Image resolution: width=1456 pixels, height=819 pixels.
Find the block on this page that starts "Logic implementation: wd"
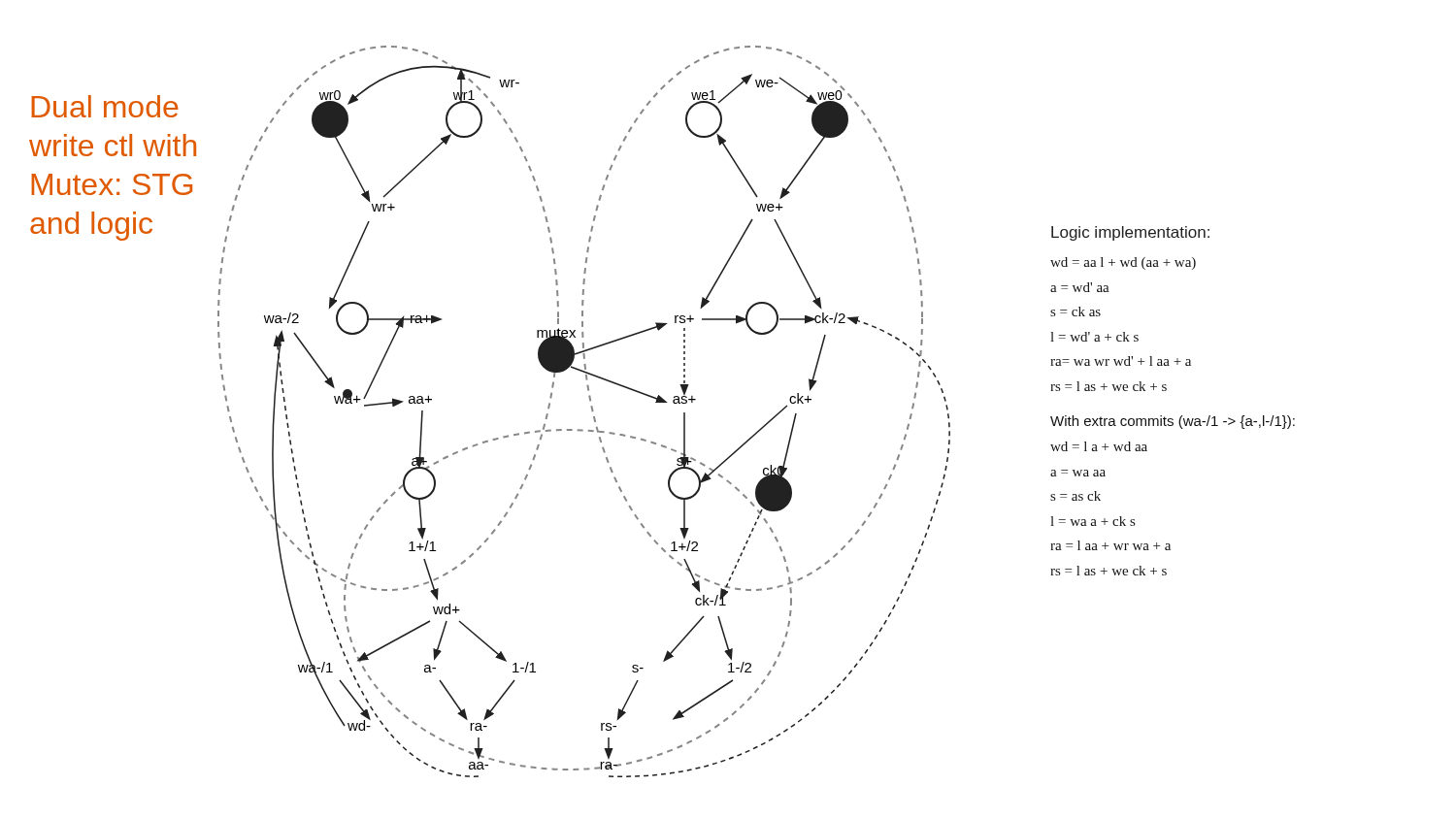pyautogui.click(x=1130, y=233)
